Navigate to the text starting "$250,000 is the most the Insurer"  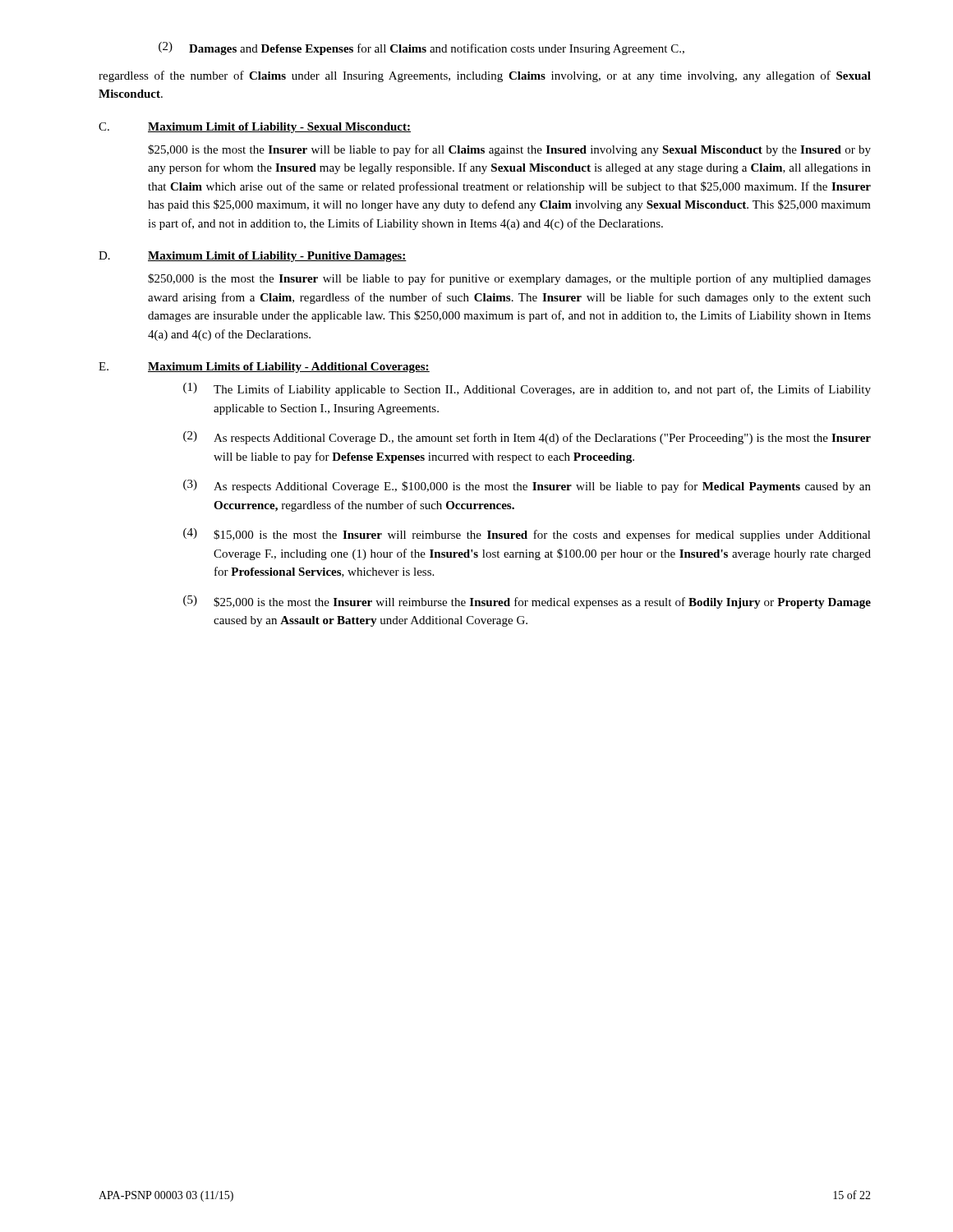[x=509, y=306]
